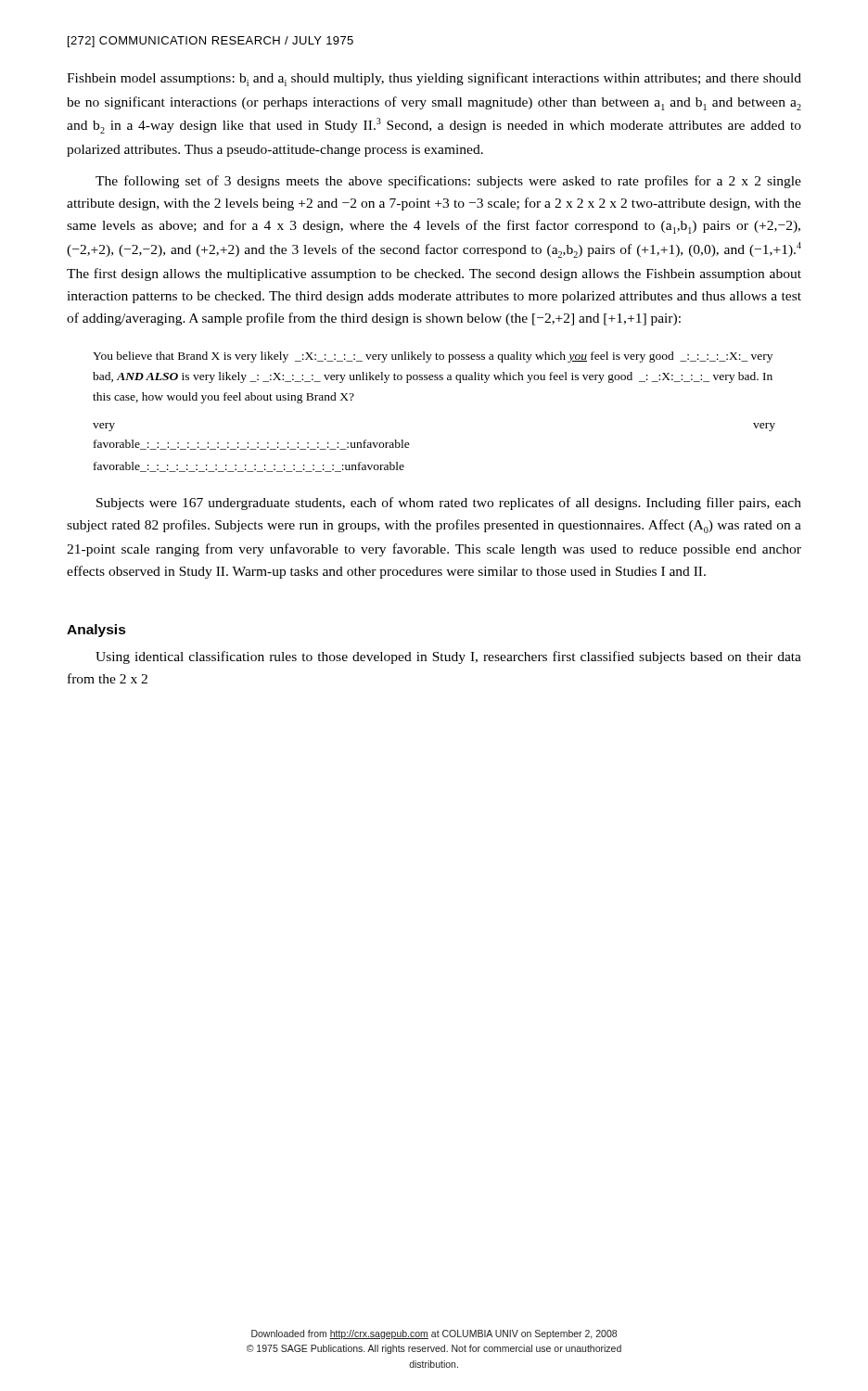Find the element starting "You believe that Brand X"
This screenshot has width=868, height=1391.
pyautogui.click(x=433, y=357)
